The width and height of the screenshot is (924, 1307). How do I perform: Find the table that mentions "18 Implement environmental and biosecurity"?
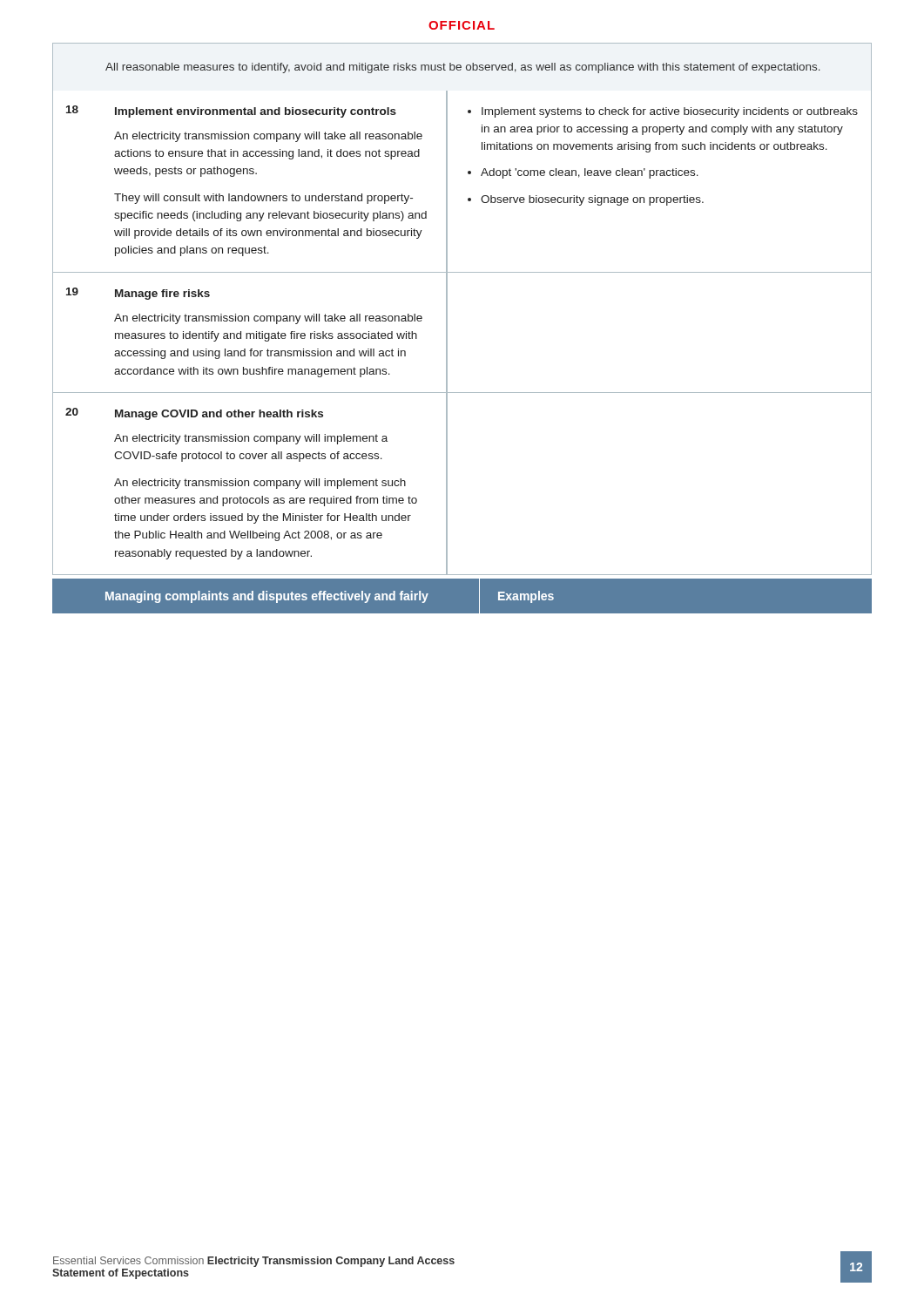462,181
